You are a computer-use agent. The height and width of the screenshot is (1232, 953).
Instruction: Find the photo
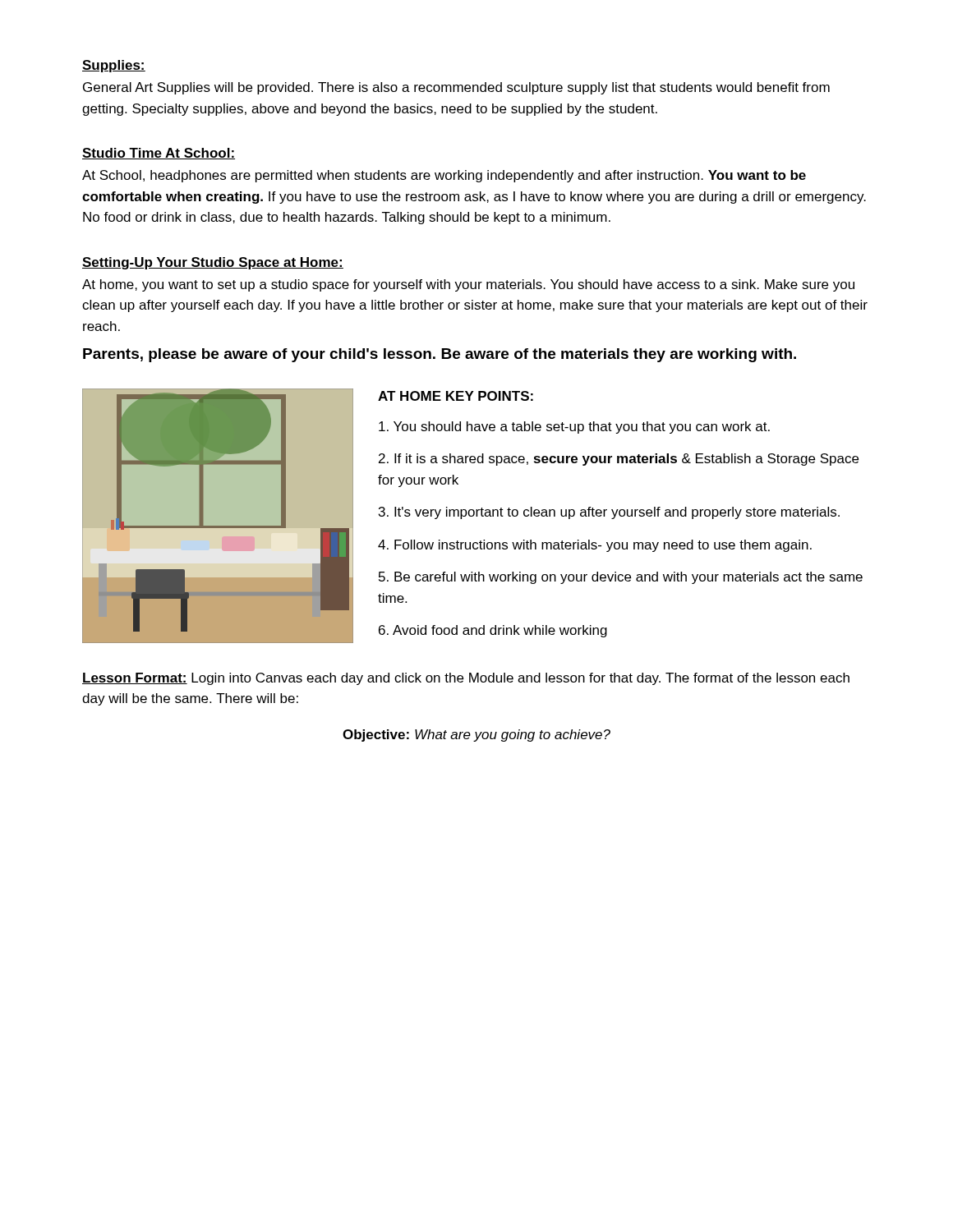click(x=218, y=520)
